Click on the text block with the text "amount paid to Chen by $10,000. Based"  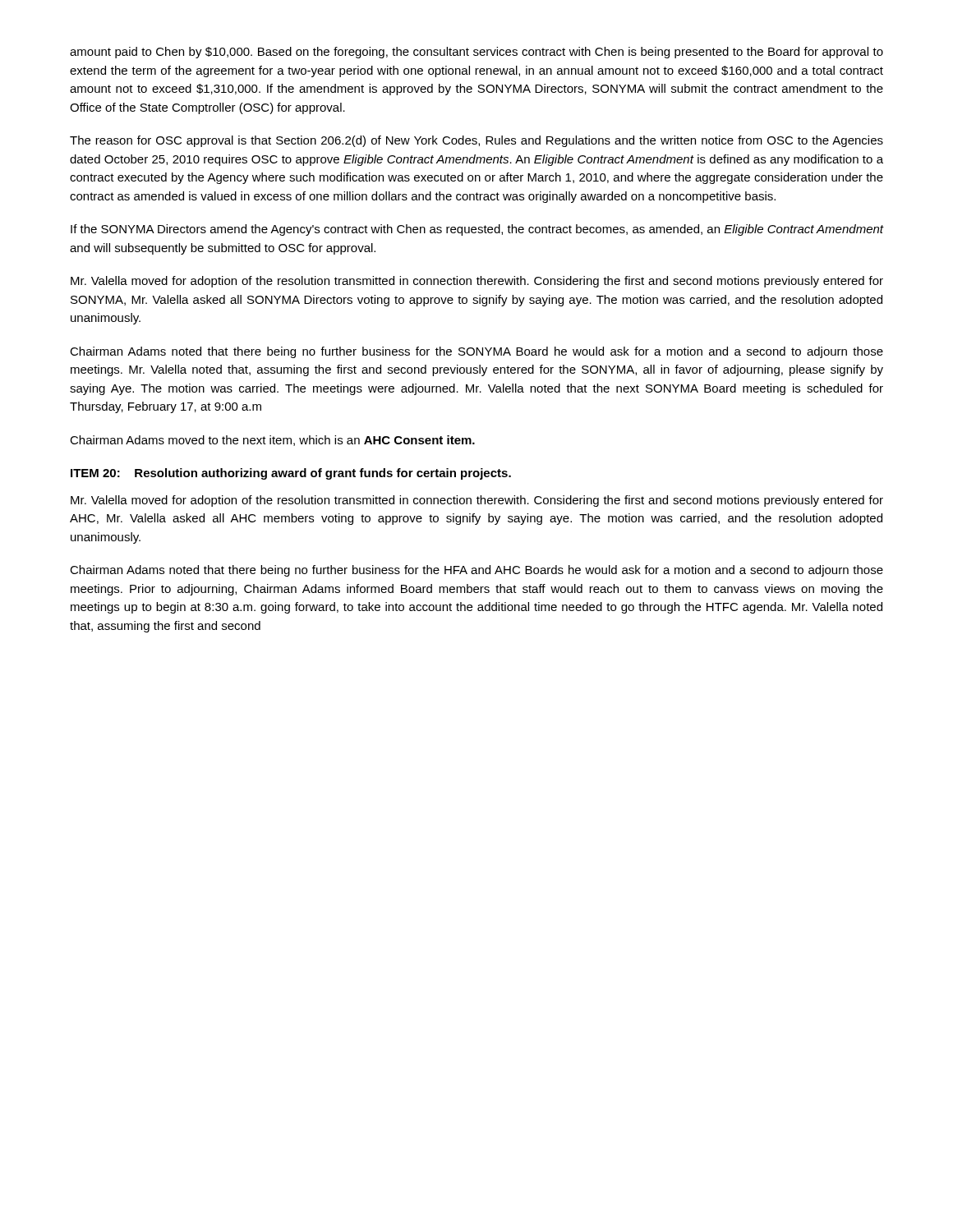click(476, 80)
